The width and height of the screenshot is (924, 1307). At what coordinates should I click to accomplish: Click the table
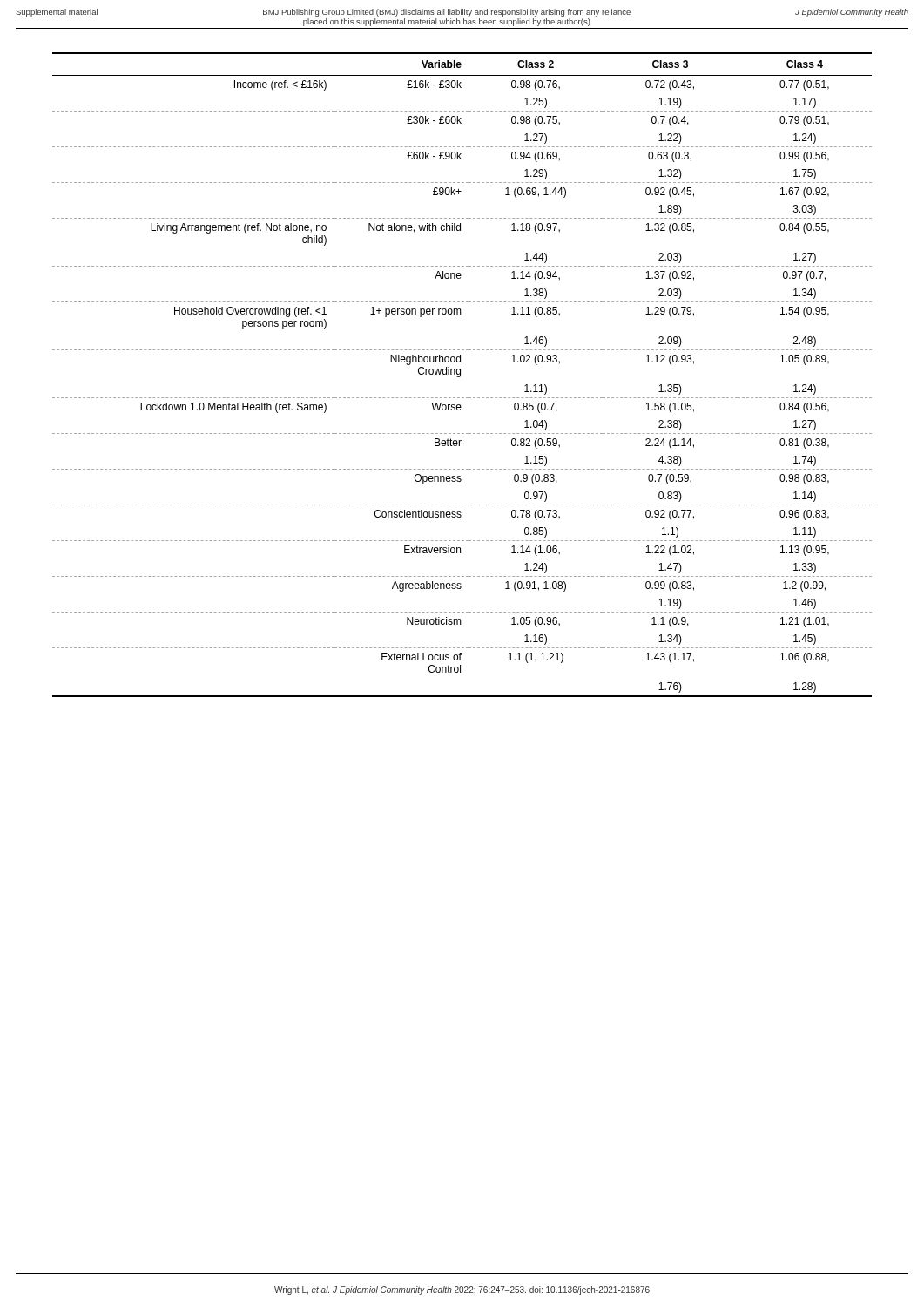click(462, 375)
